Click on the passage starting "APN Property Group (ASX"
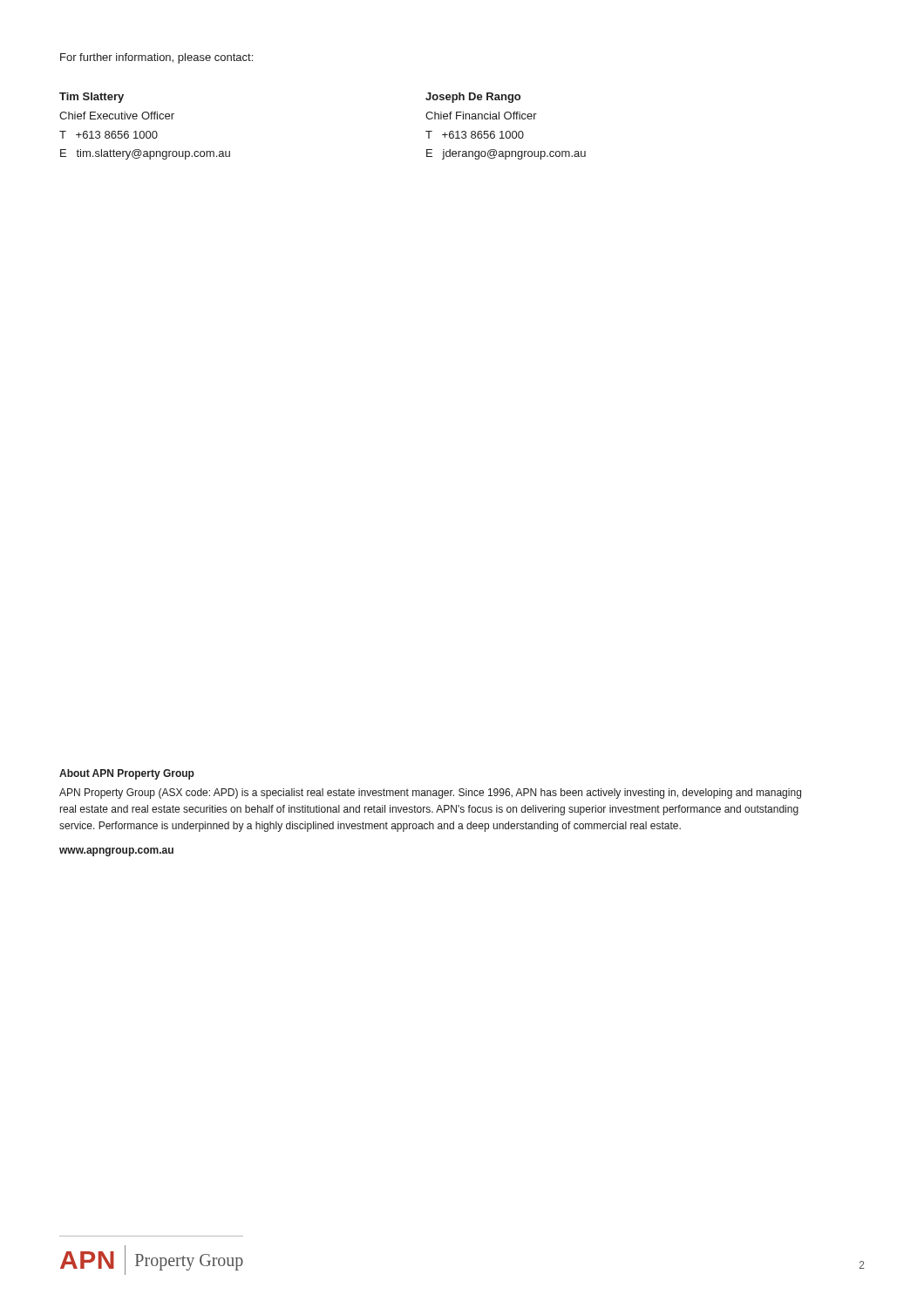 tap(431, 809)
